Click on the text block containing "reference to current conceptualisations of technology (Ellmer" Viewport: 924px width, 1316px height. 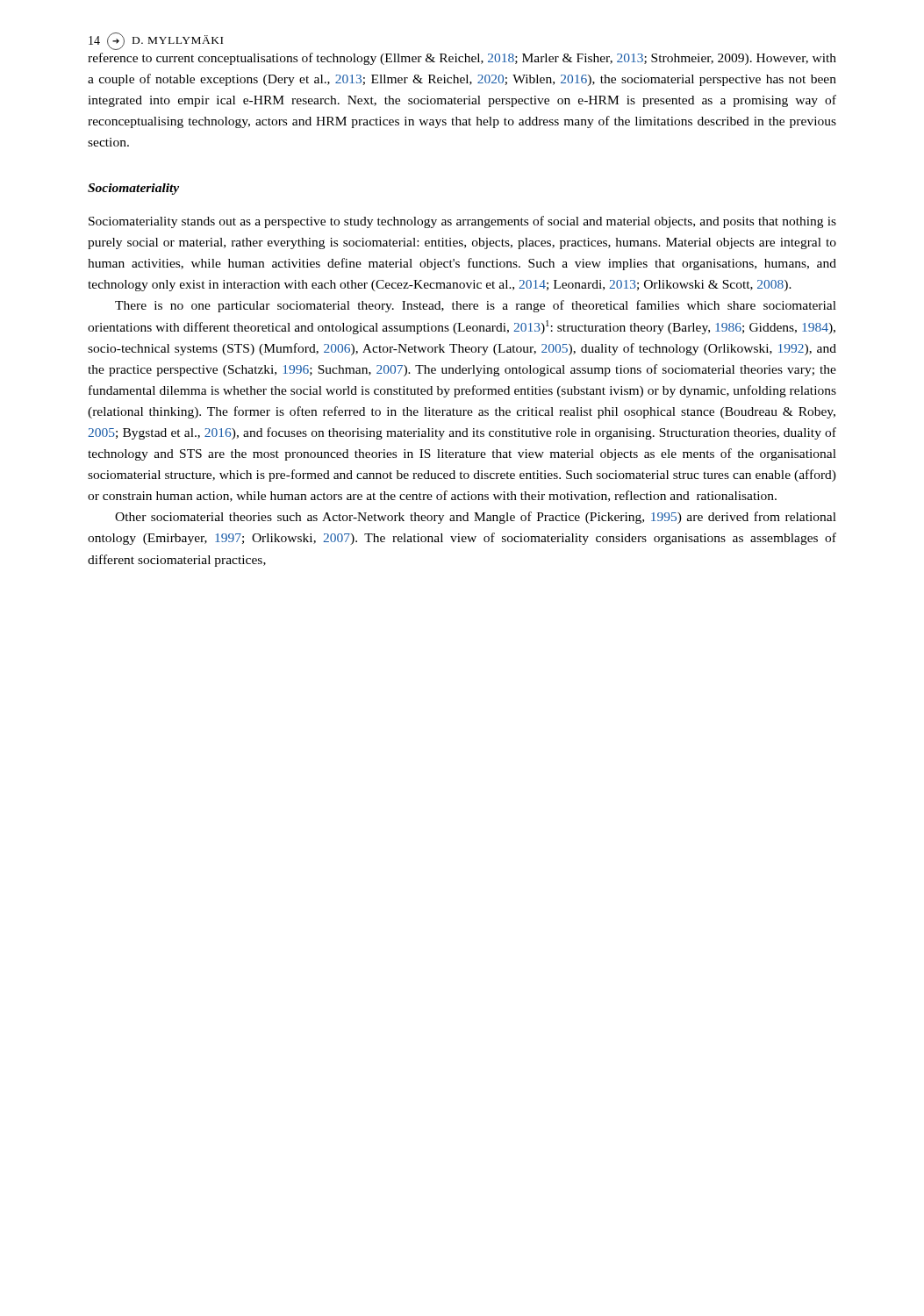462,100
